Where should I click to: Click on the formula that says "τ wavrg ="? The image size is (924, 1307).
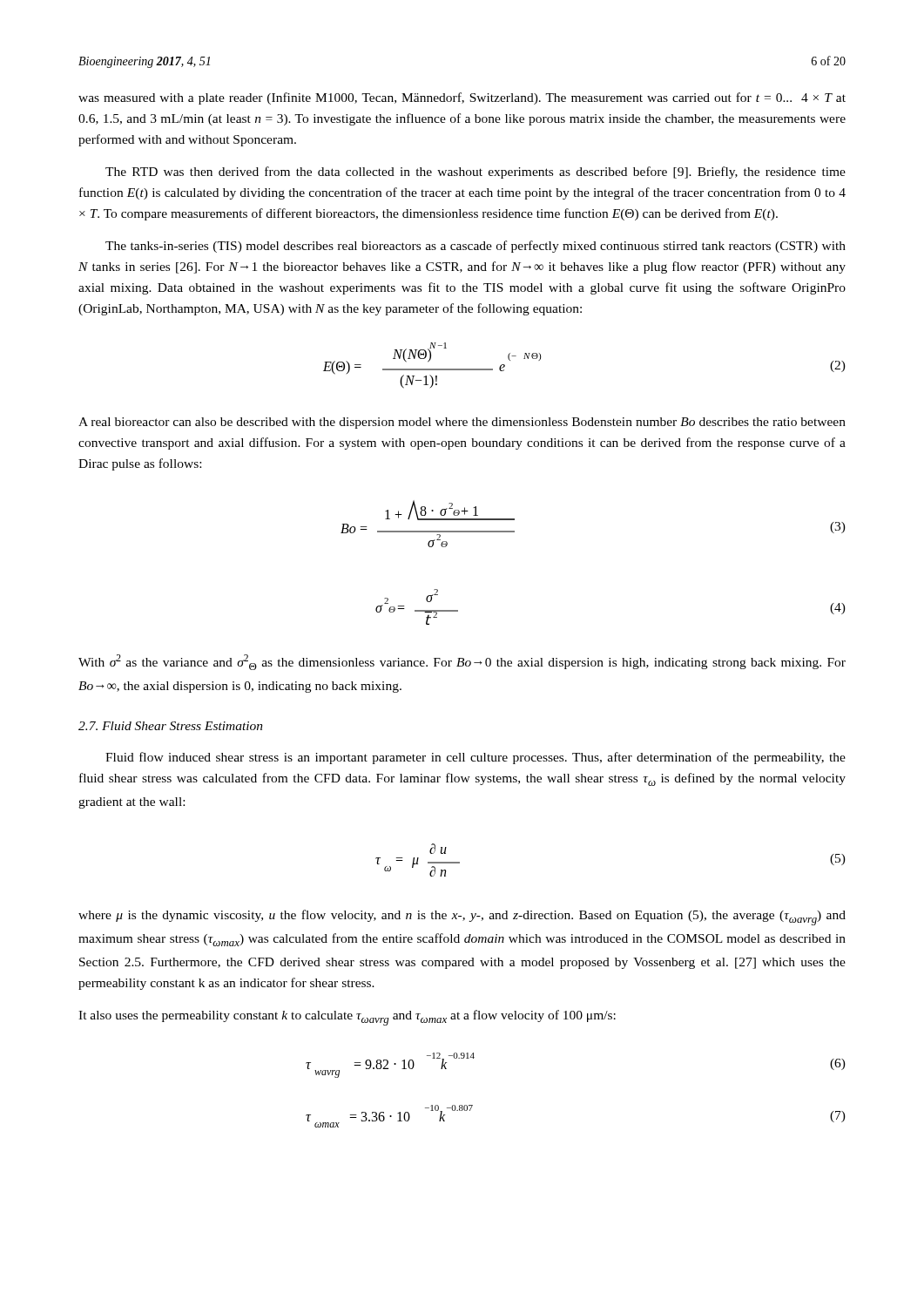click(x=462, y=1063)
